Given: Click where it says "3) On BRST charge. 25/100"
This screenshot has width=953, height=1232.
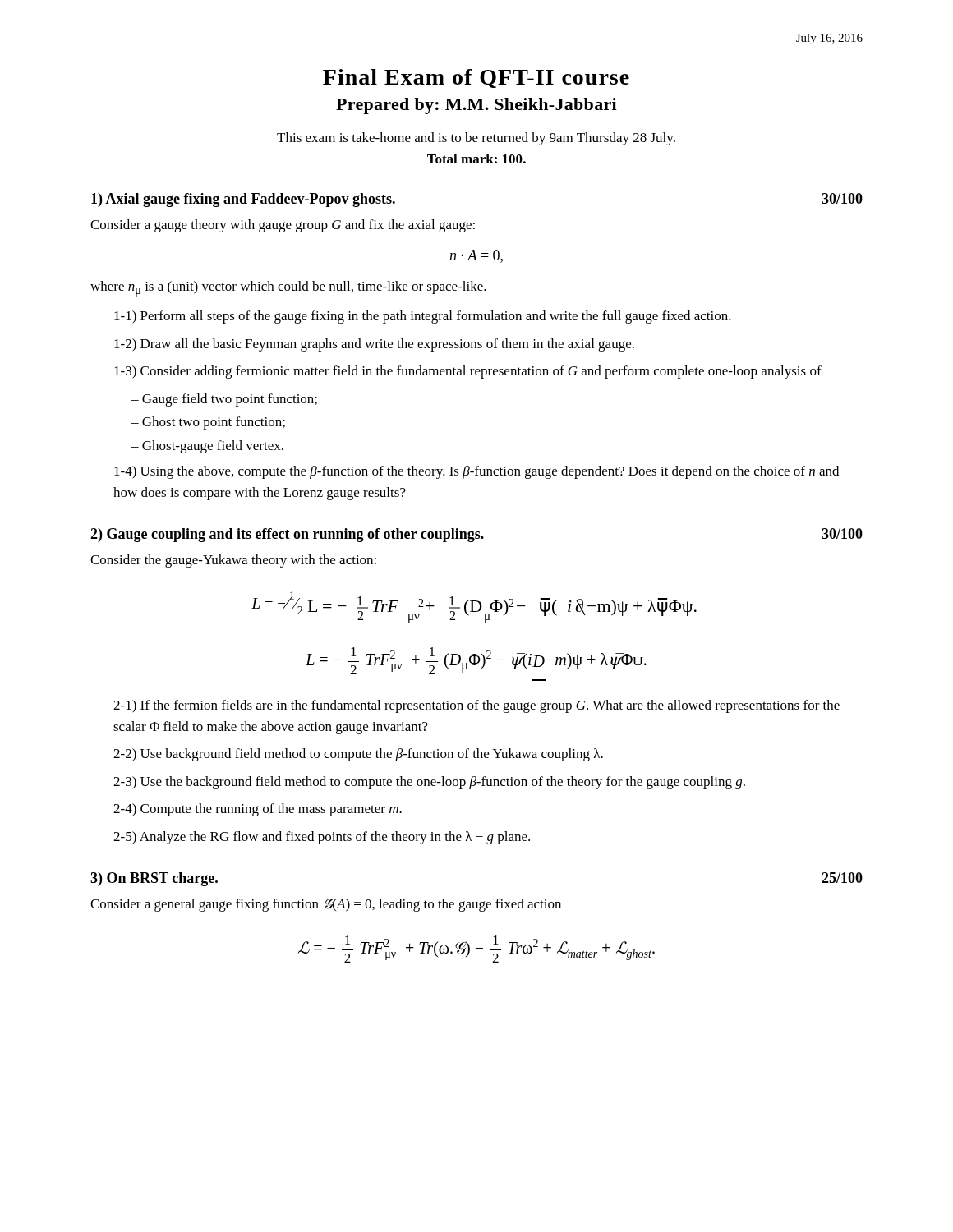Looking at the screenshot, I should click(158, 880).
